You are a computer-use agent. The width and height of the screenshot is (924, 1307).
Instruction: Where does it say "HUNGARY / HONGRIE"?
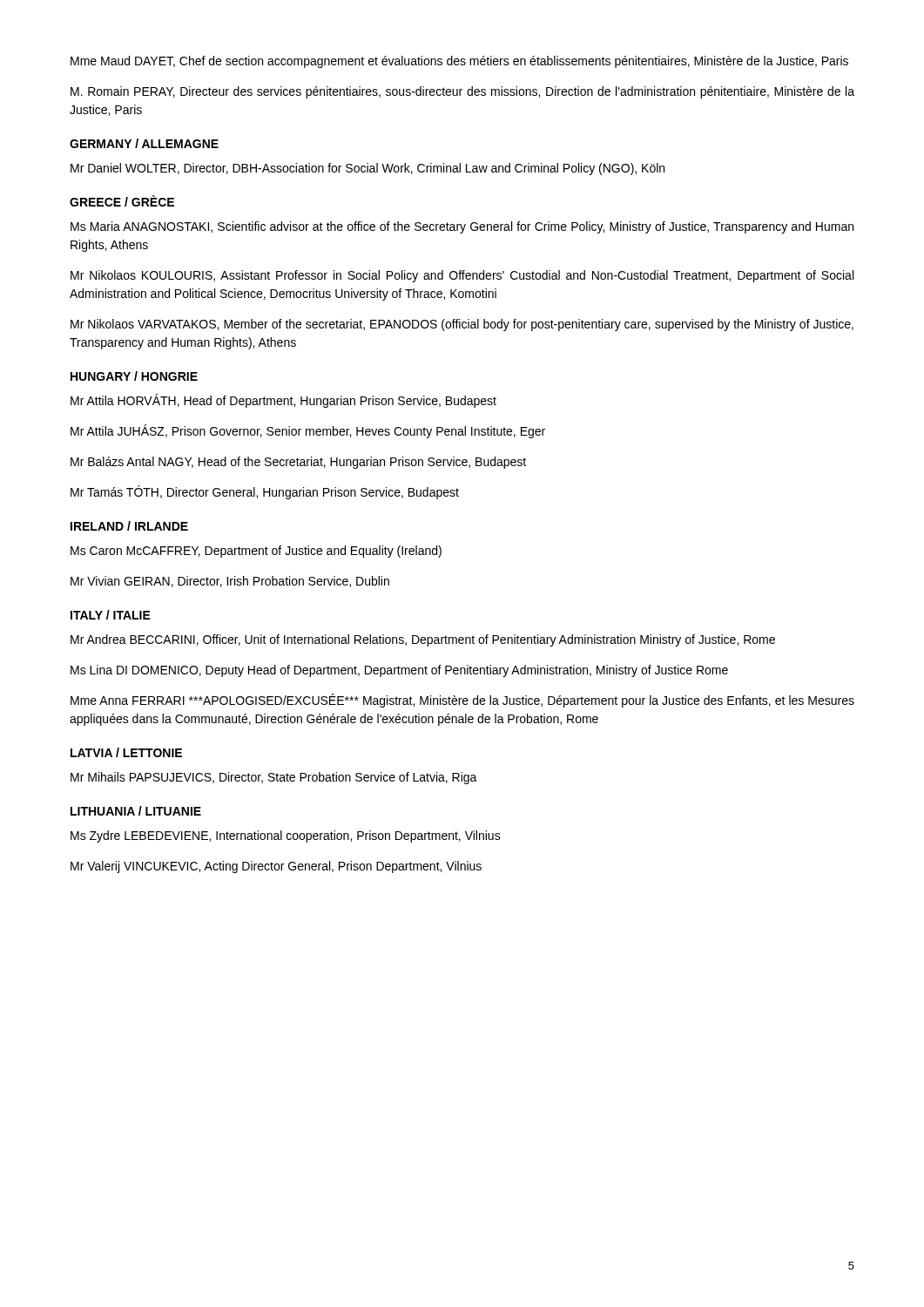(x=134, y=376)
